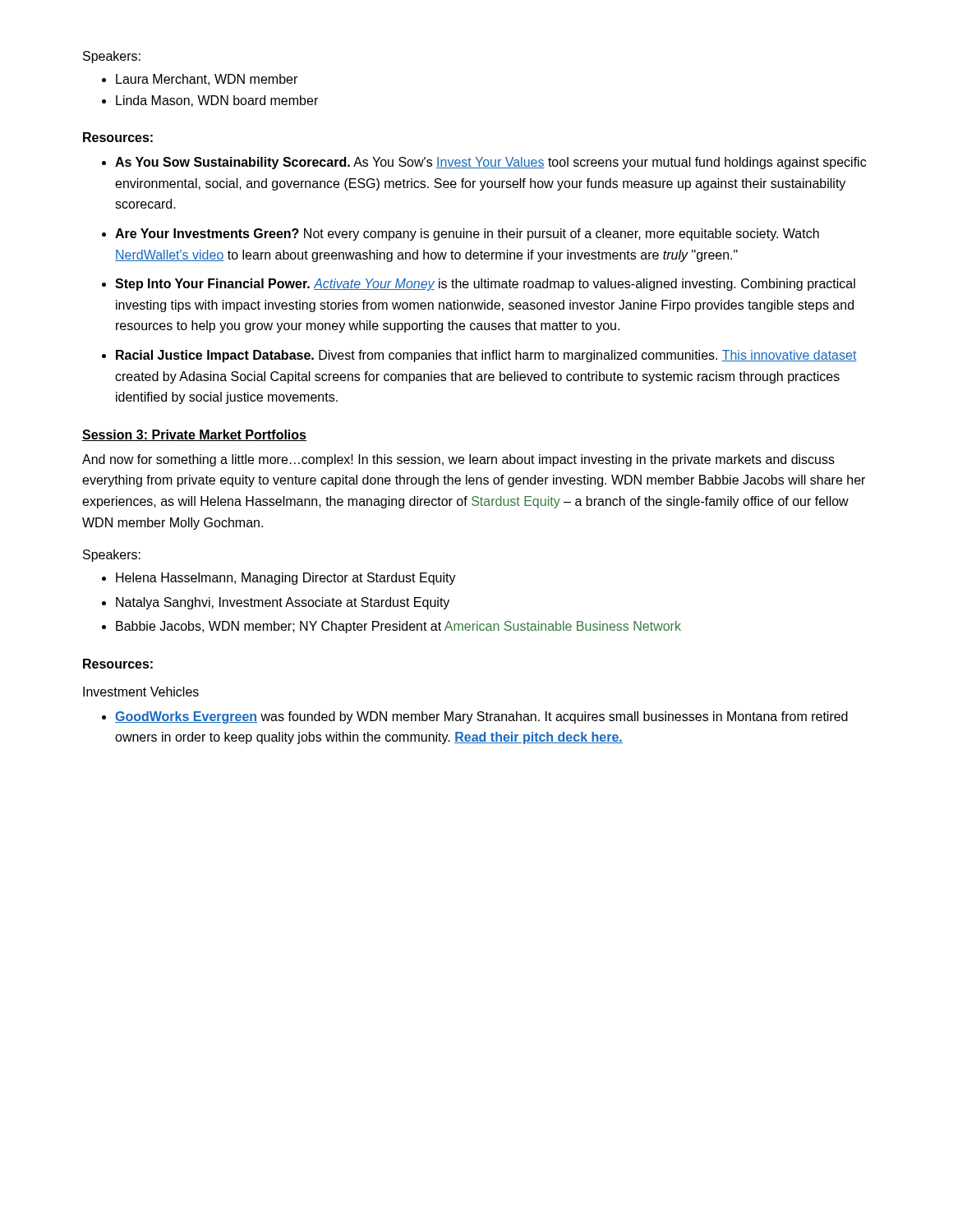Click where it says "Natalya Sanghvi, Investment Associate at Stardust Equity"
The width and height of the screenshot is (953, 1232).
(x=282, y=602)
